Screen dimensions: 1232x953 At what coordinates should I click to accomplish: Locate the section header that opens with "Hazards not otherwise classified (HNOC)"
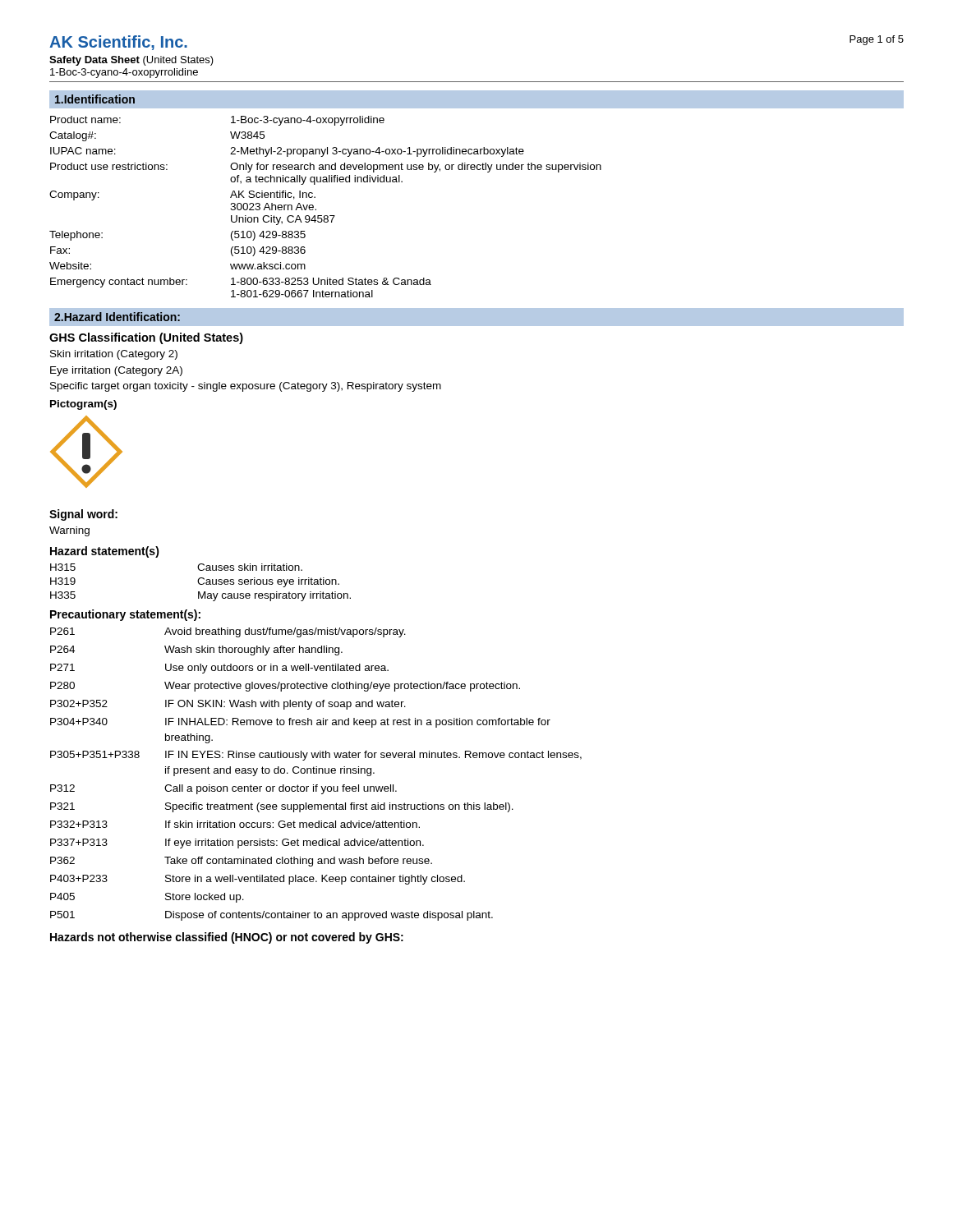click(227, 938)
